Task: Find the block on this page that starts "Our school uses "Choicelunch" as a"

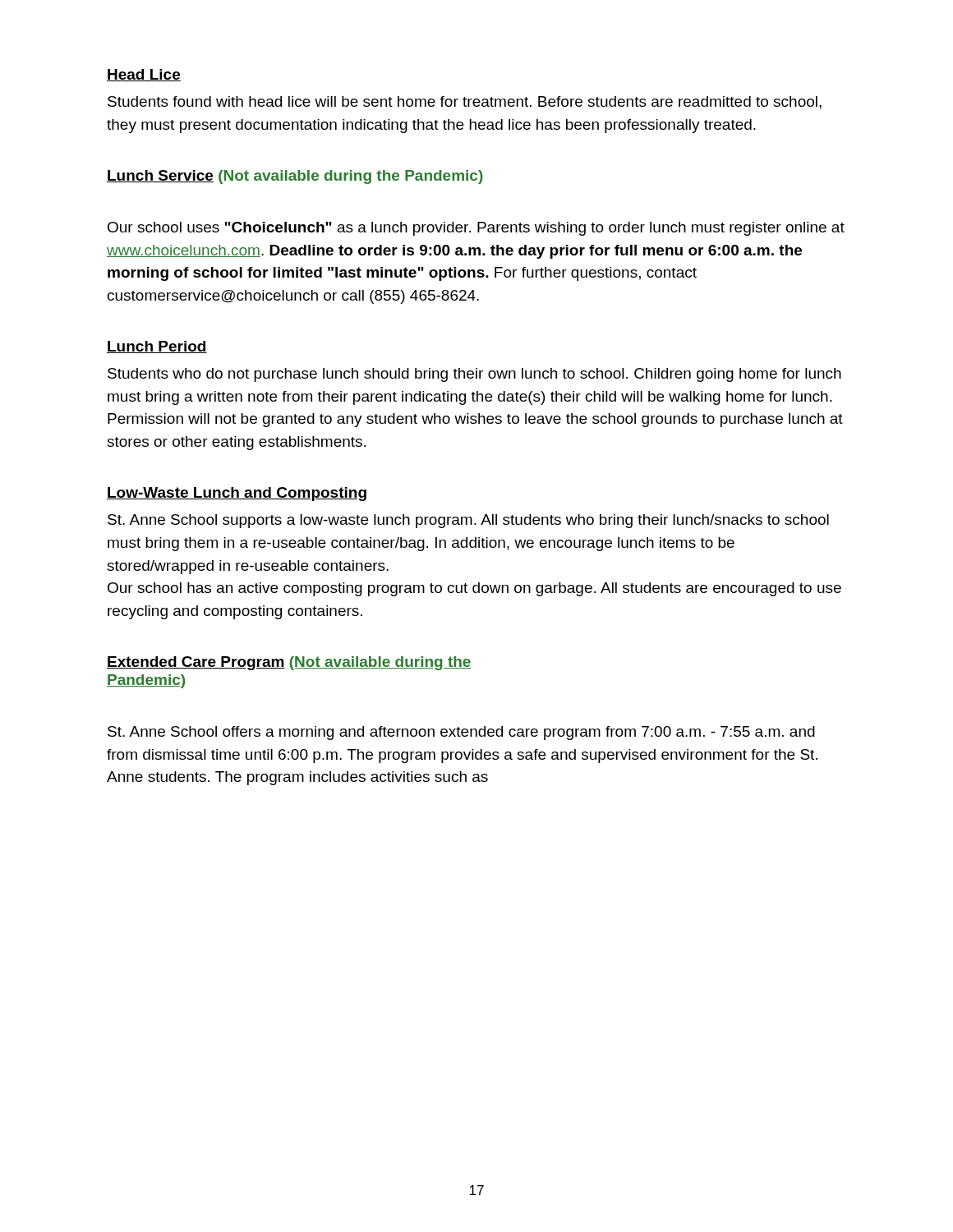Action: [x=476, y=261]
